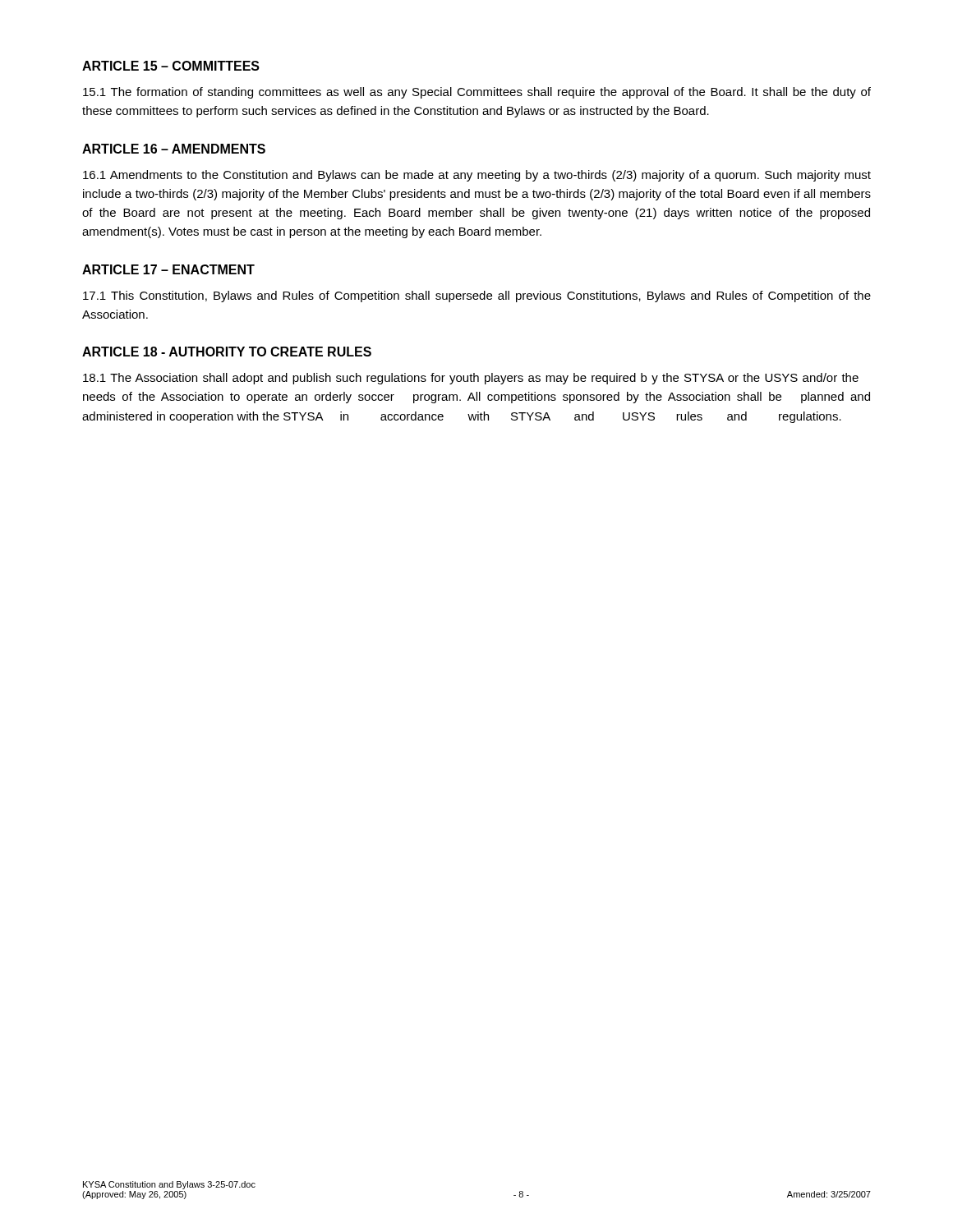Image resolution: width=953 pixels, height=1232 pixels.
Task: Select the text block containing "1 The Association shall adopt and"
Action: click(476, 397)
